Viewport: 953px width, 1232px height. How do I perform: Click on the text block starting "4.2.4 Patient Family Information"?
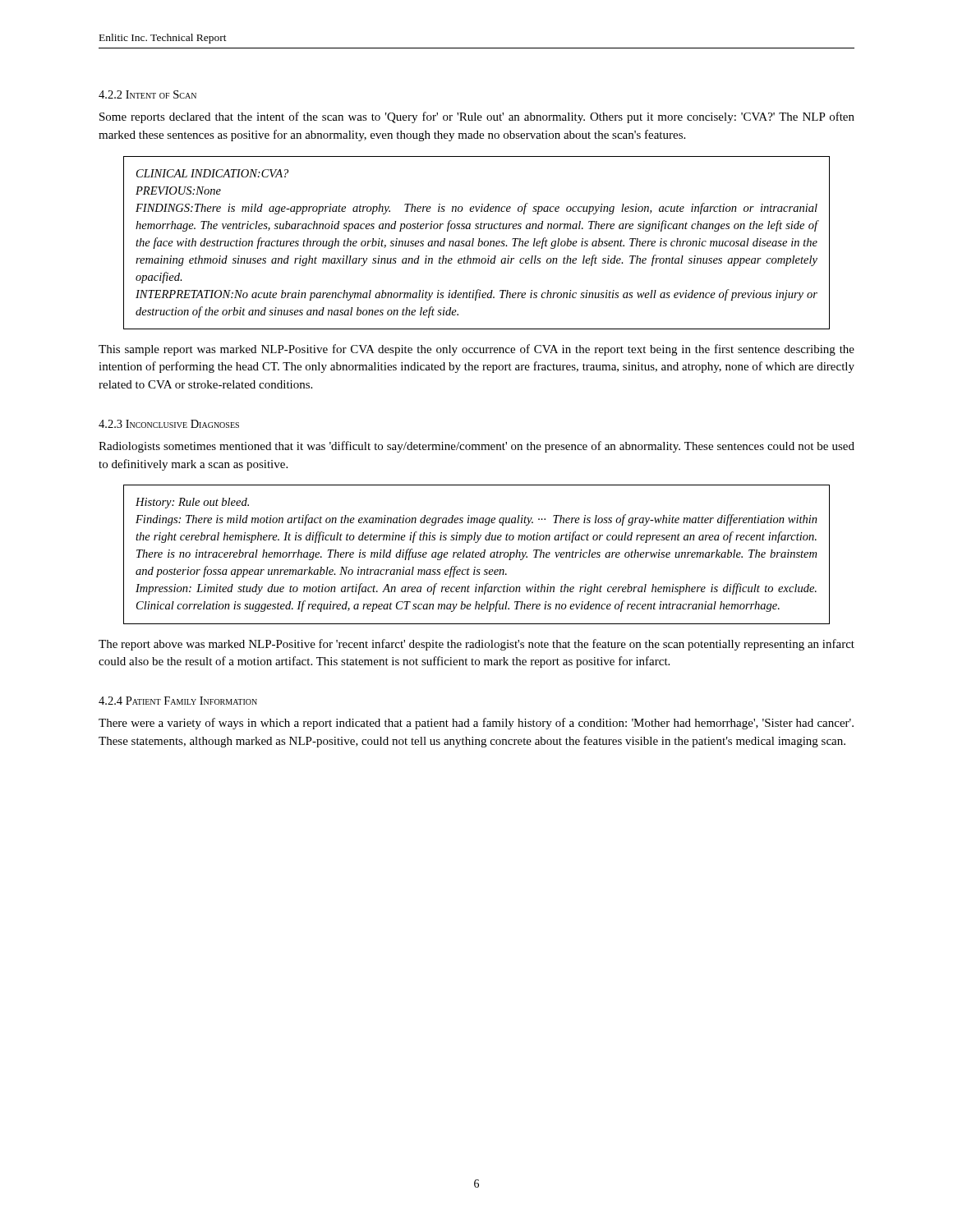pos(178,701)
